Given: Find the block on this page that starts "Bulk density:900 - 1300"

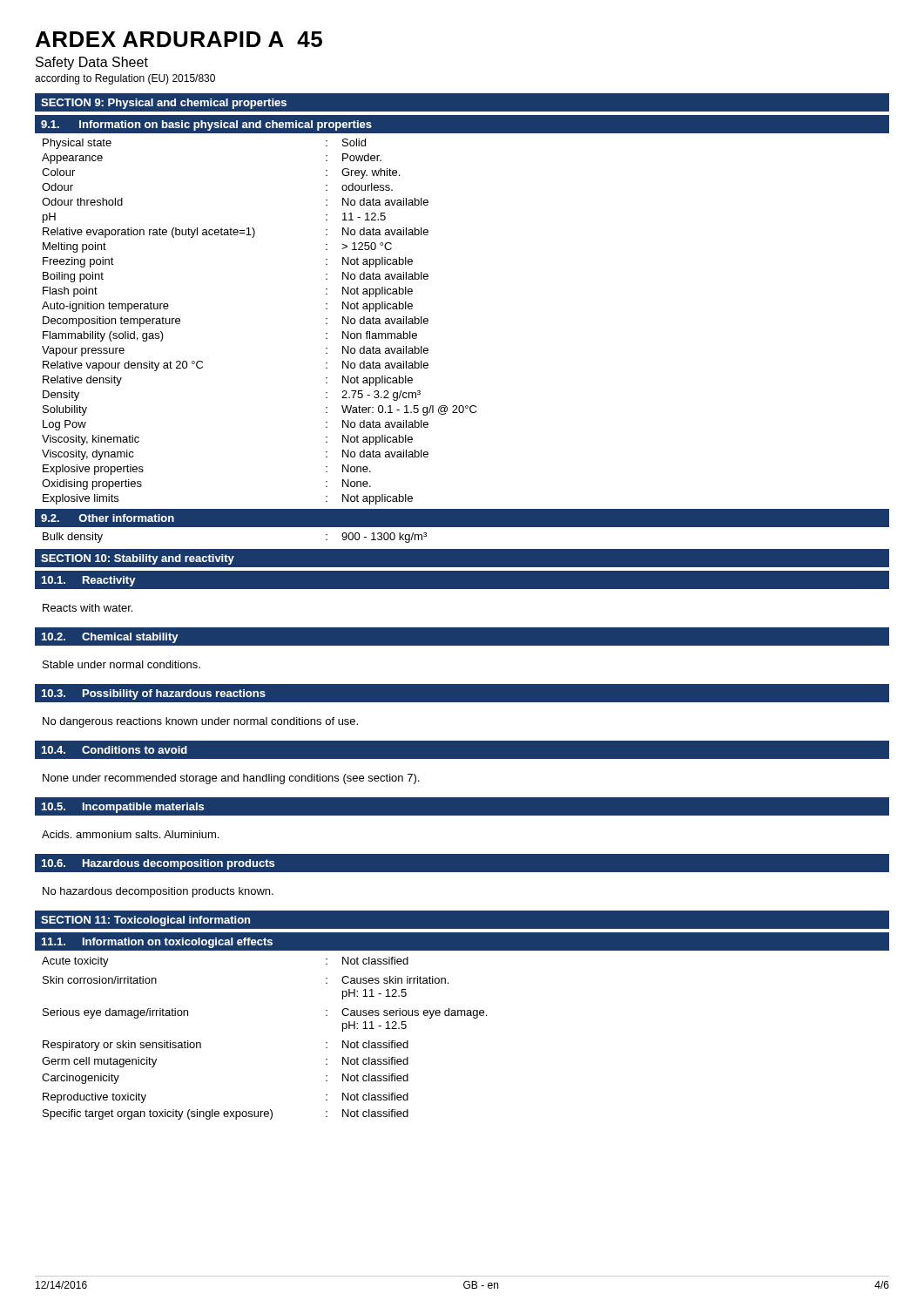Looking at the screenshot, I should tap(462, 536).
